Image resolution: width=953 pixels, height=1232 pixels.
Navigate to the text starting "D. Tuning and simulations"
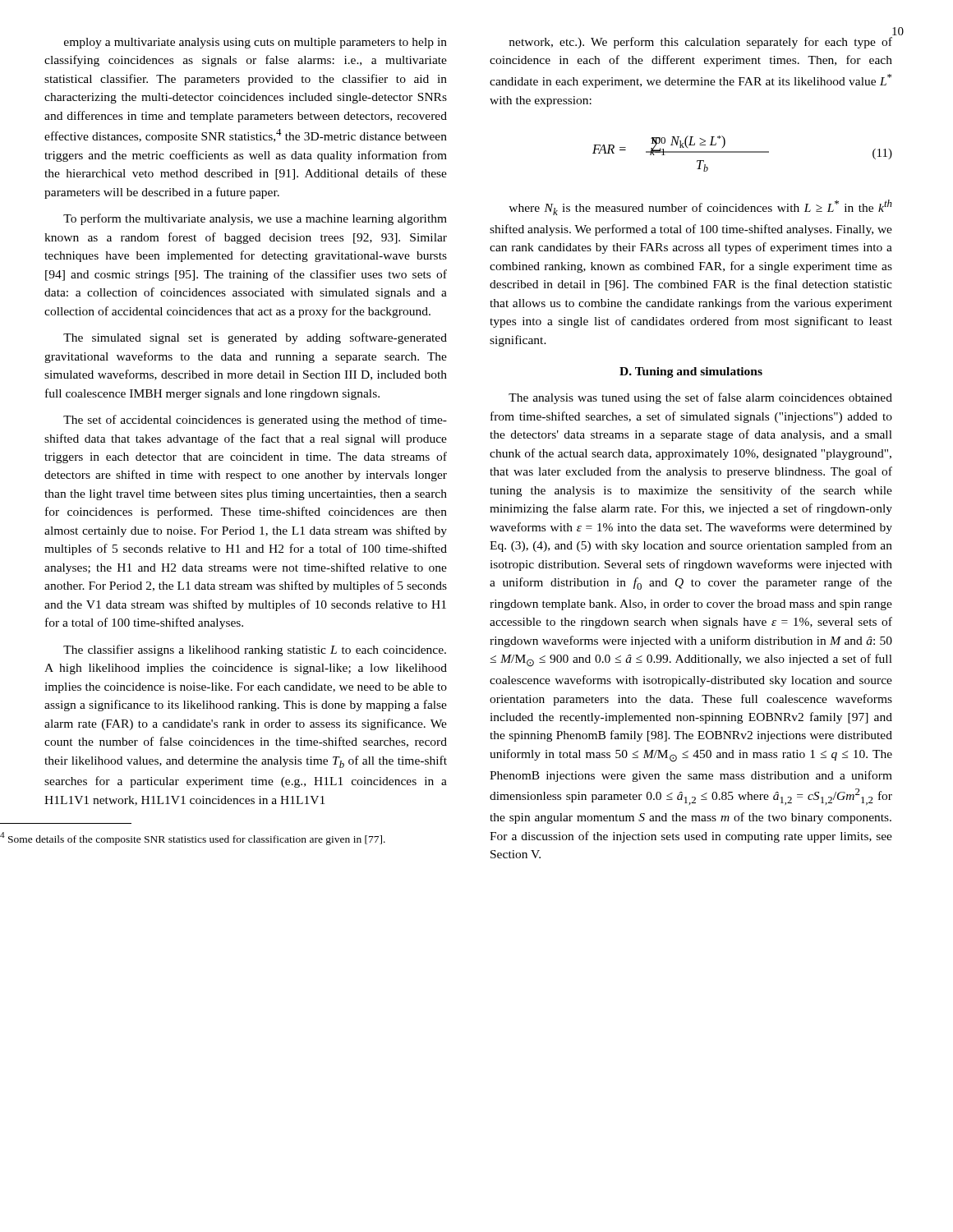(691, 371)
